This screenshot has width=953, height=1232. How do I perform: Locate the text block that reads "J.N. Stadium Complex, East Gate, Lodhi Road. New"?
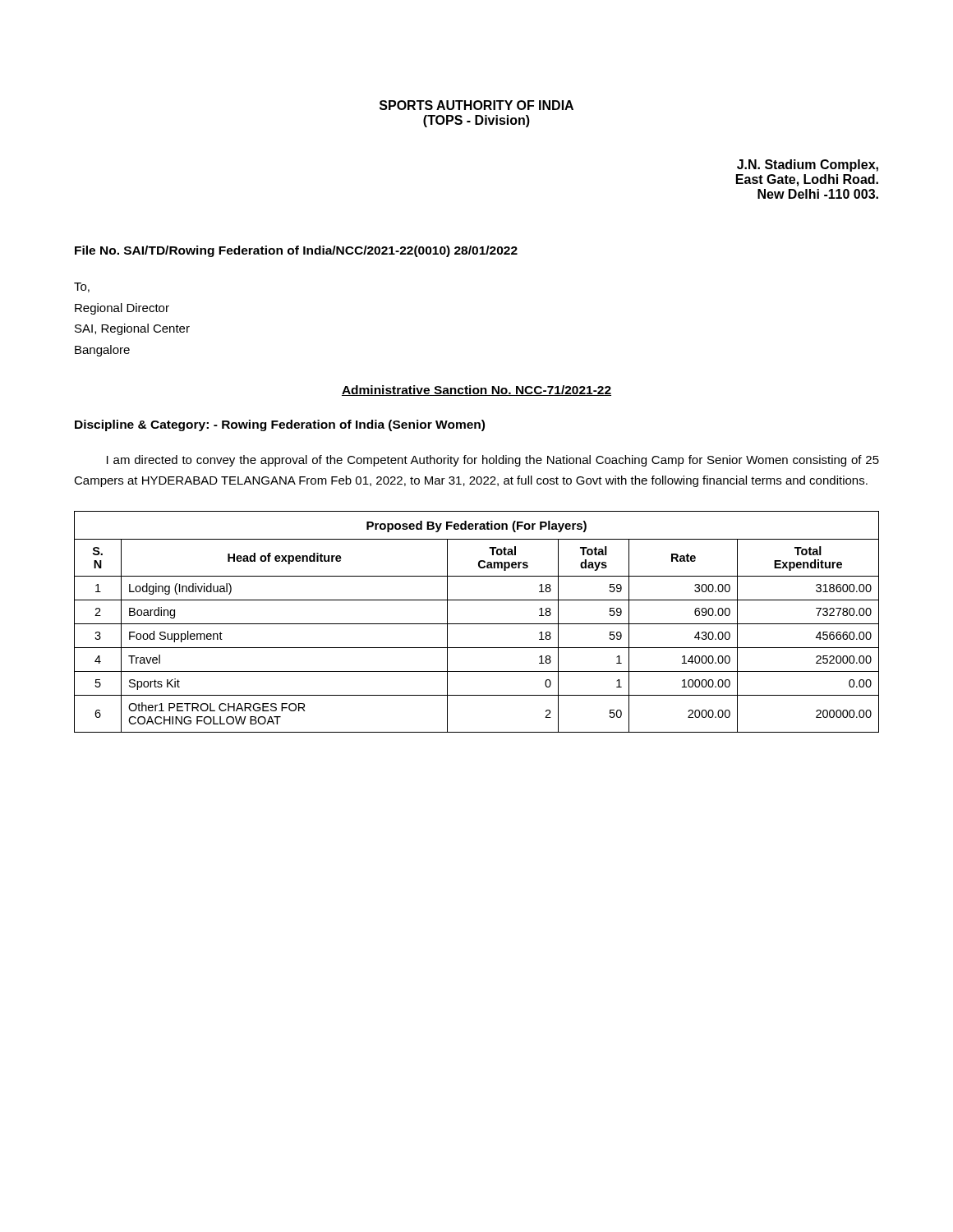[x=807, y=179]
